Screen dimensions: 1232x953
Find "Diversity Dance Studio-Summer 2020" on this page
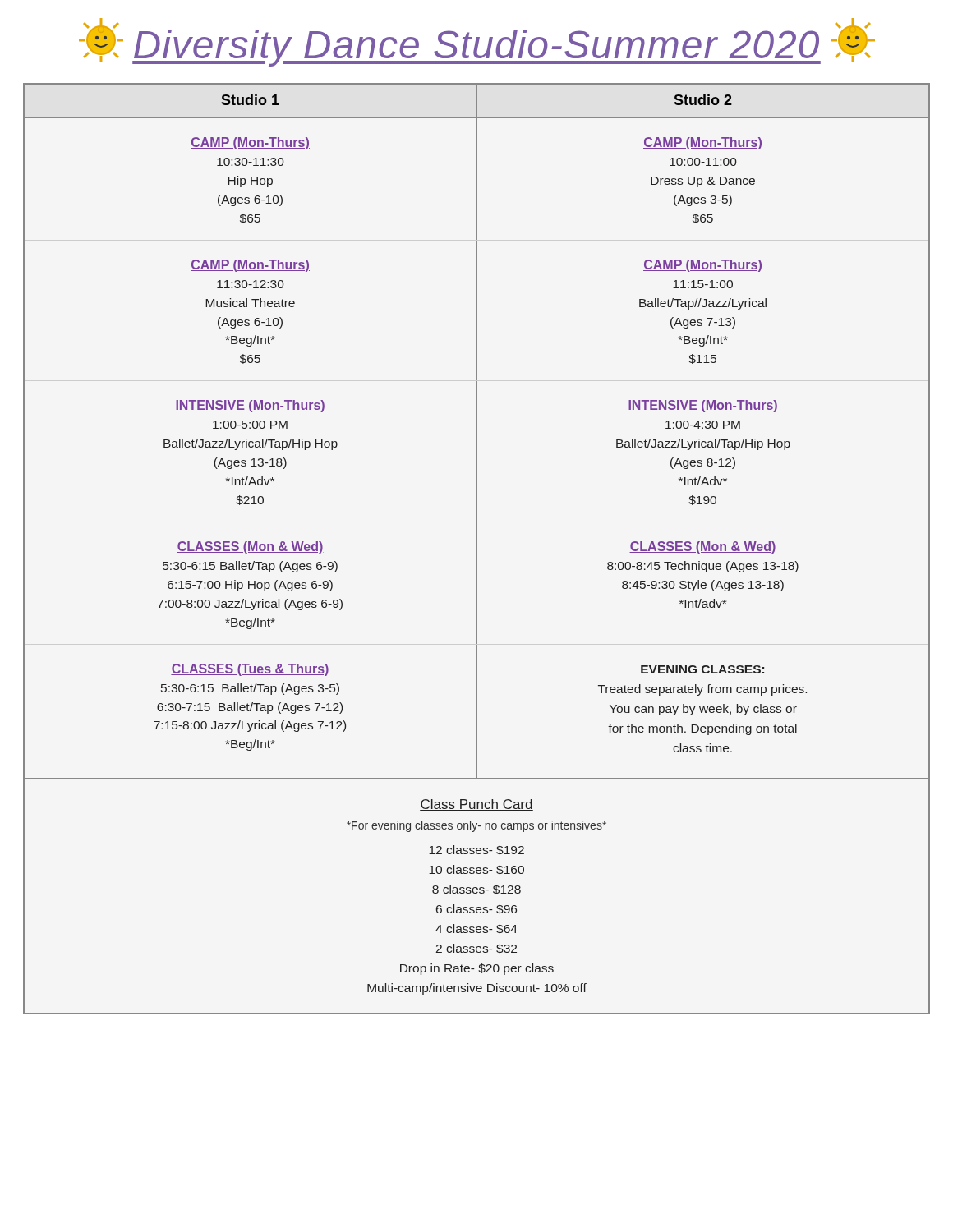(x=476, y=45)
